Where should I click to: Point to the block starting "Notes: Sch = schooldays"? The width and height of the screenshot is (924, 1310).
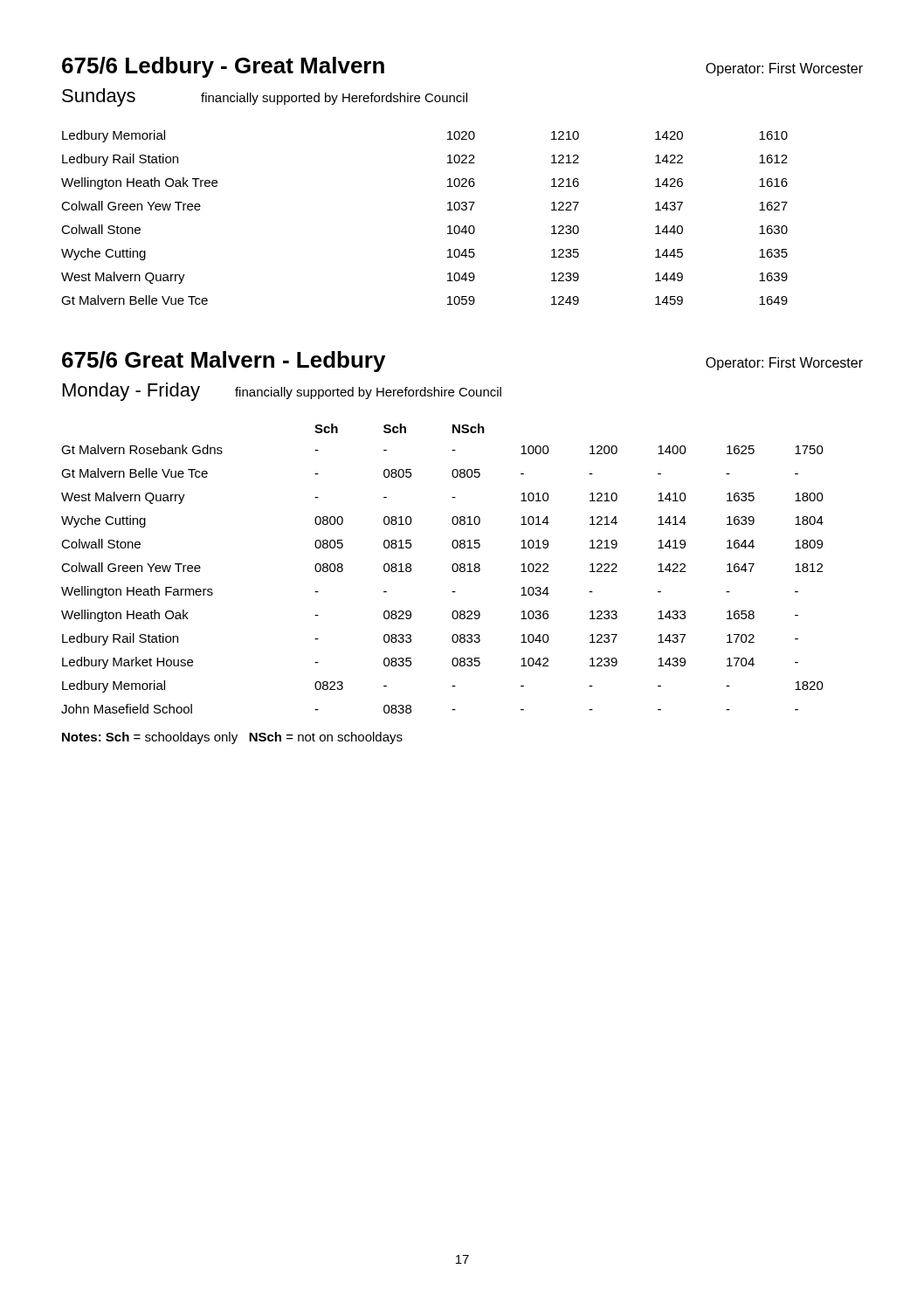coord(232,737)
